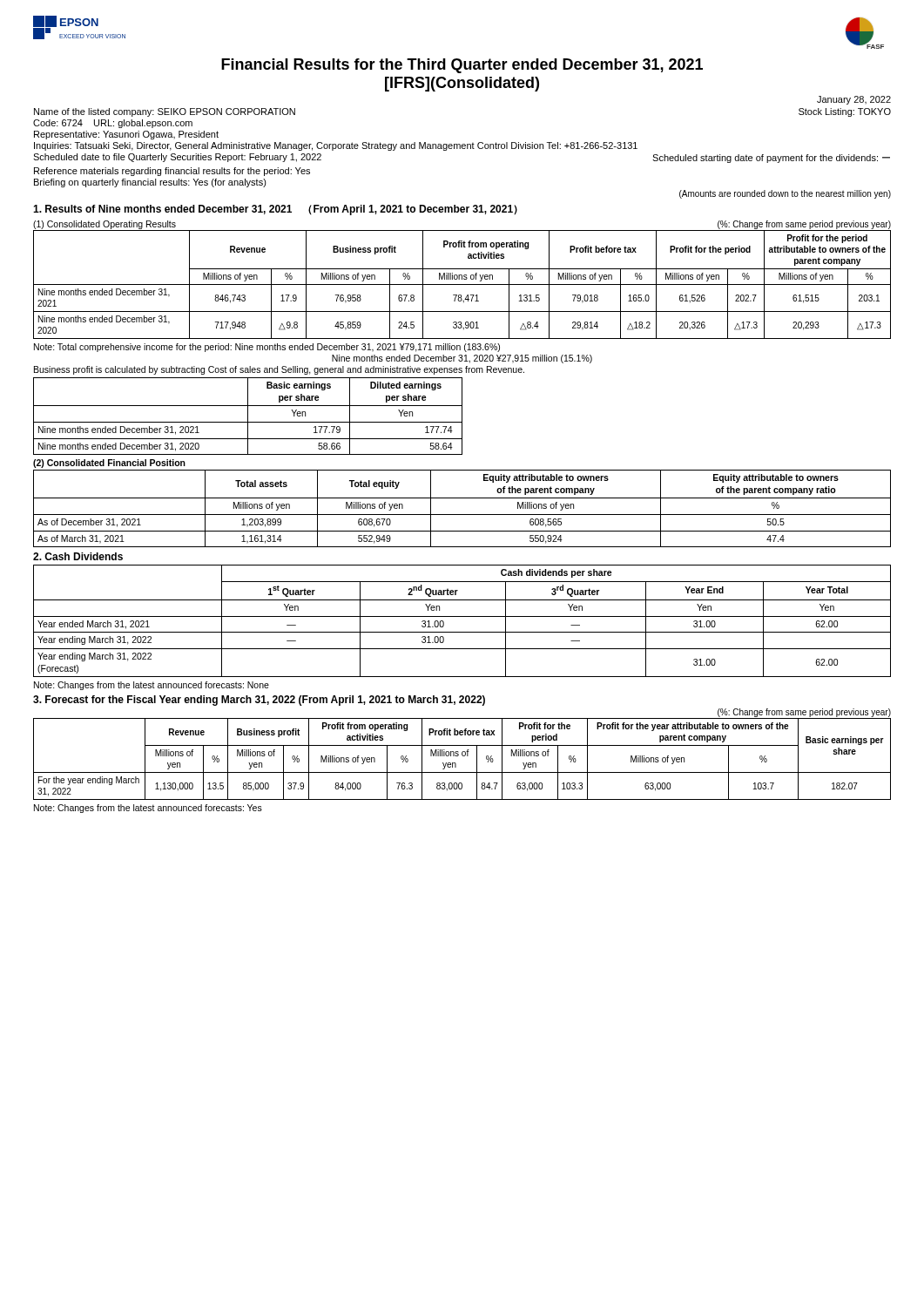Find the text block with the text "Nine months ended December 31, 2020 ¥27,915 million"
924x1307 pixels.
click(462, 358)
